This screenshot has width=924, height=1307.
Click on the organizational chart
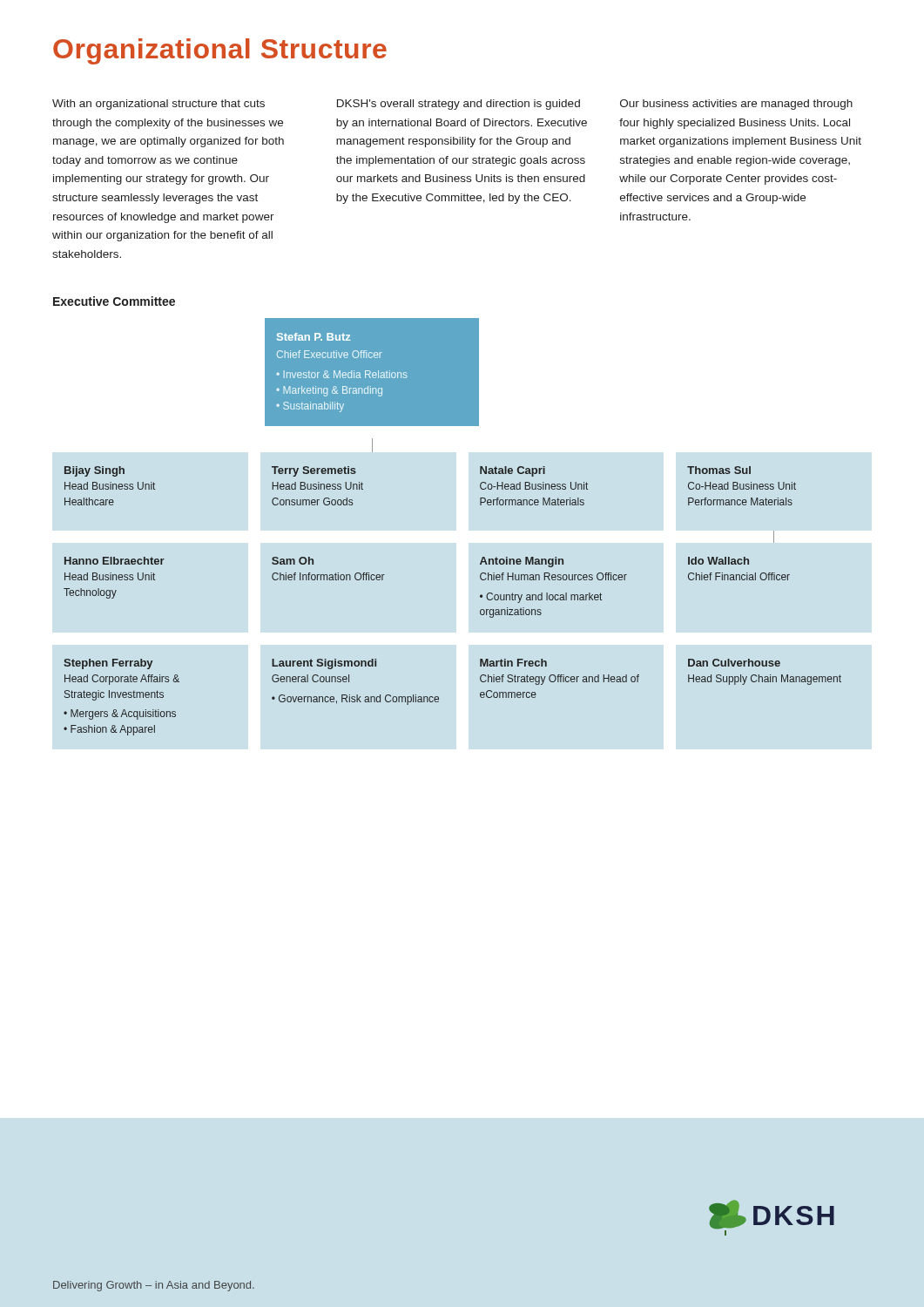pos(462,717)
